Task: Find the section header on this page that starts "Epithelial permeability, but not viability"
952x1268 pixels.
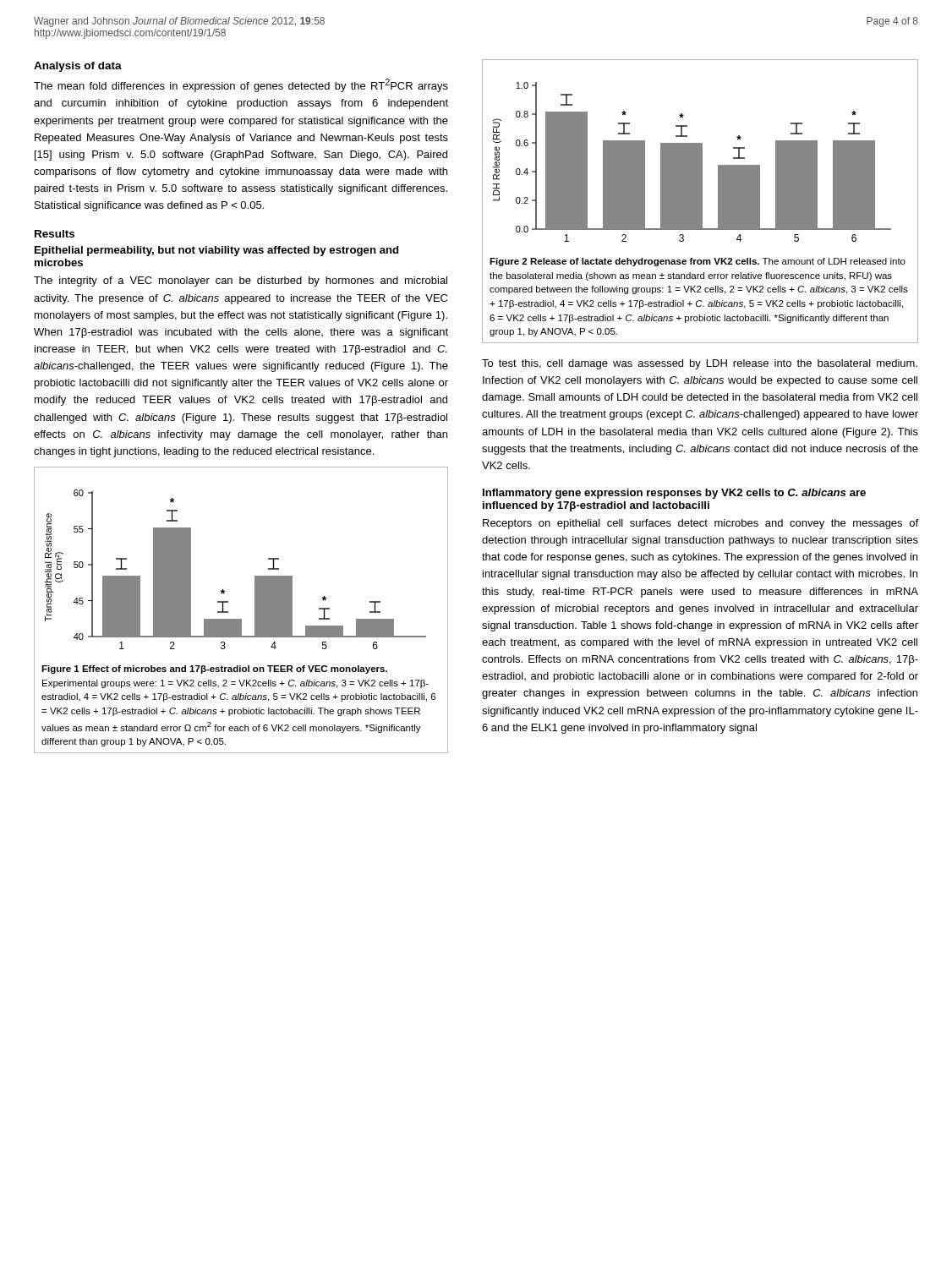Action: 216,257
